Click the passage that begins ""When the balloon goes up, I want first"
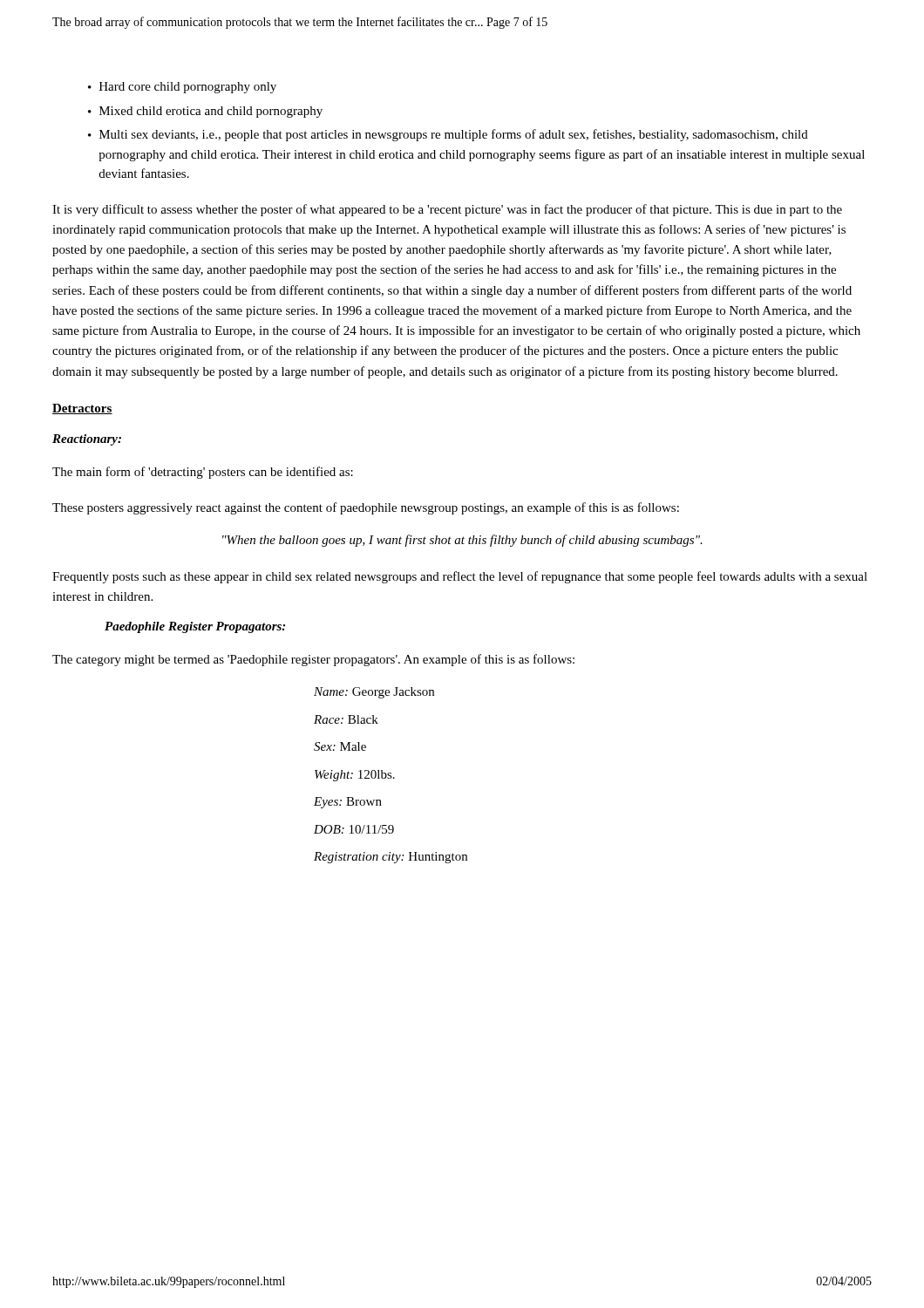924x1308 pixels. point(462,540)
